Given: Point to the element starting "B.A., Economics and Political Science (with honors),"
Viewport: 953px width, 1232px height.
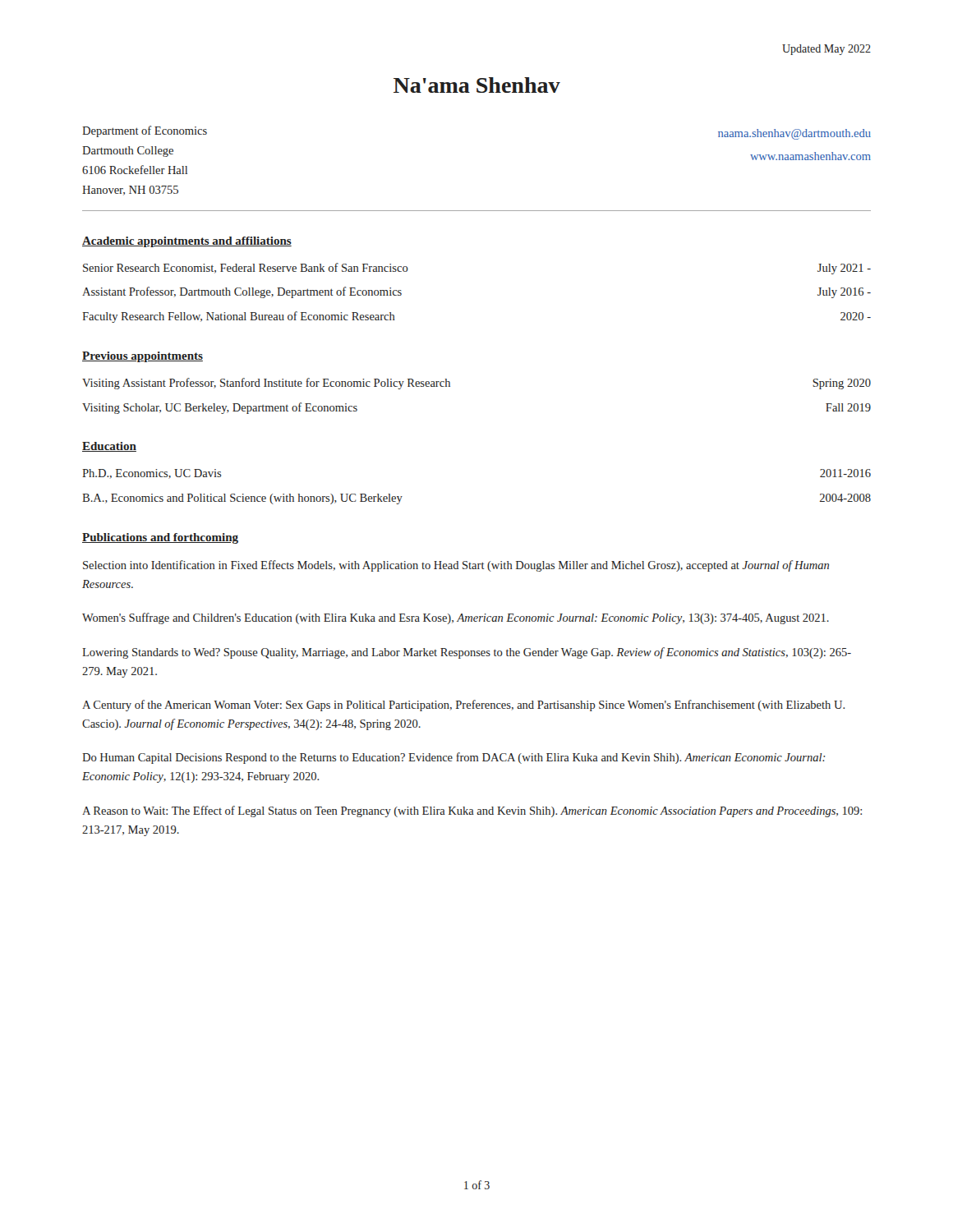Looking at the screenshot, I should tap(243, 499).
